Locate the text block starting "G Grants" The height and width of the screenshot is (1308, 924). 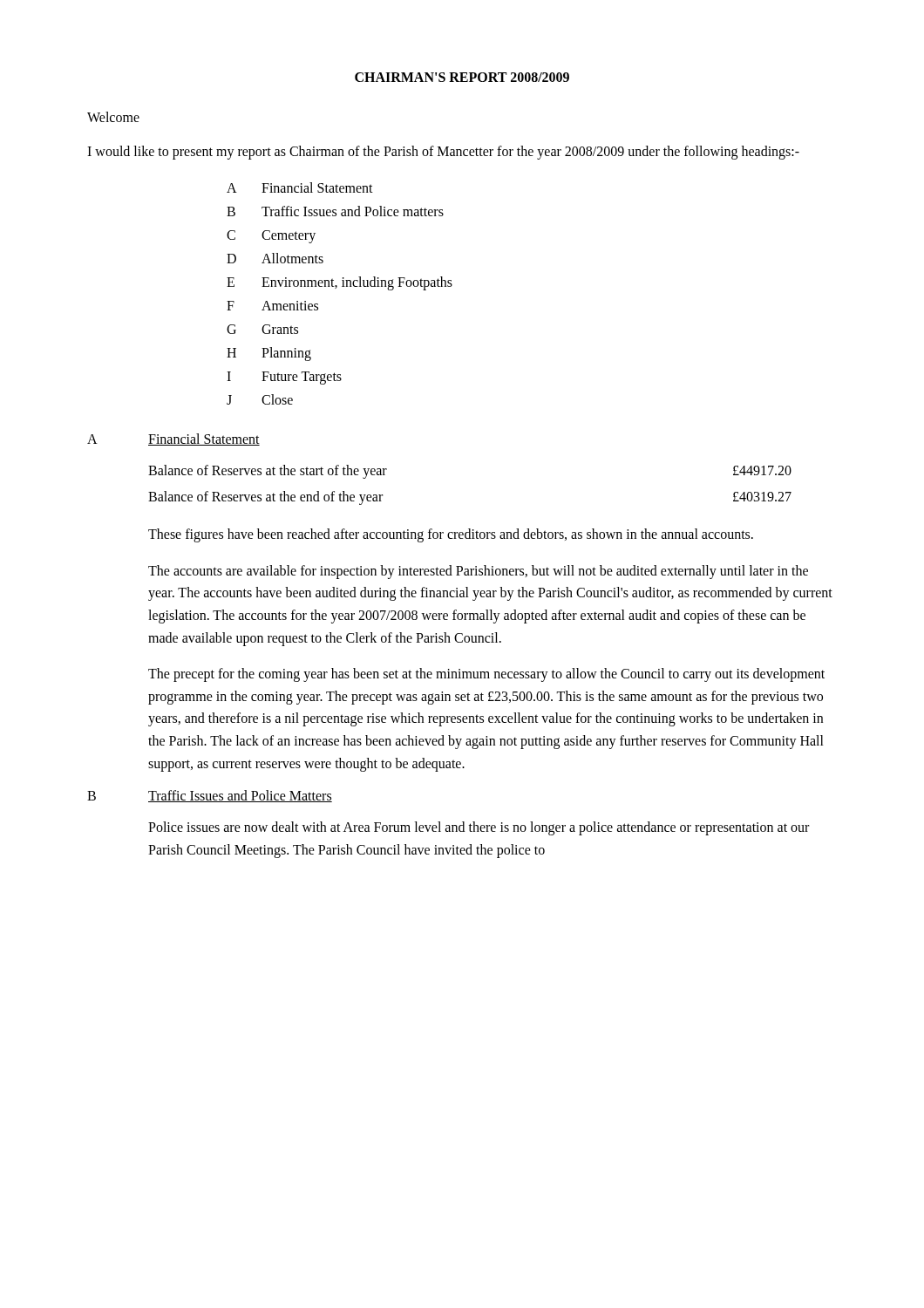[x=262, y=329]
